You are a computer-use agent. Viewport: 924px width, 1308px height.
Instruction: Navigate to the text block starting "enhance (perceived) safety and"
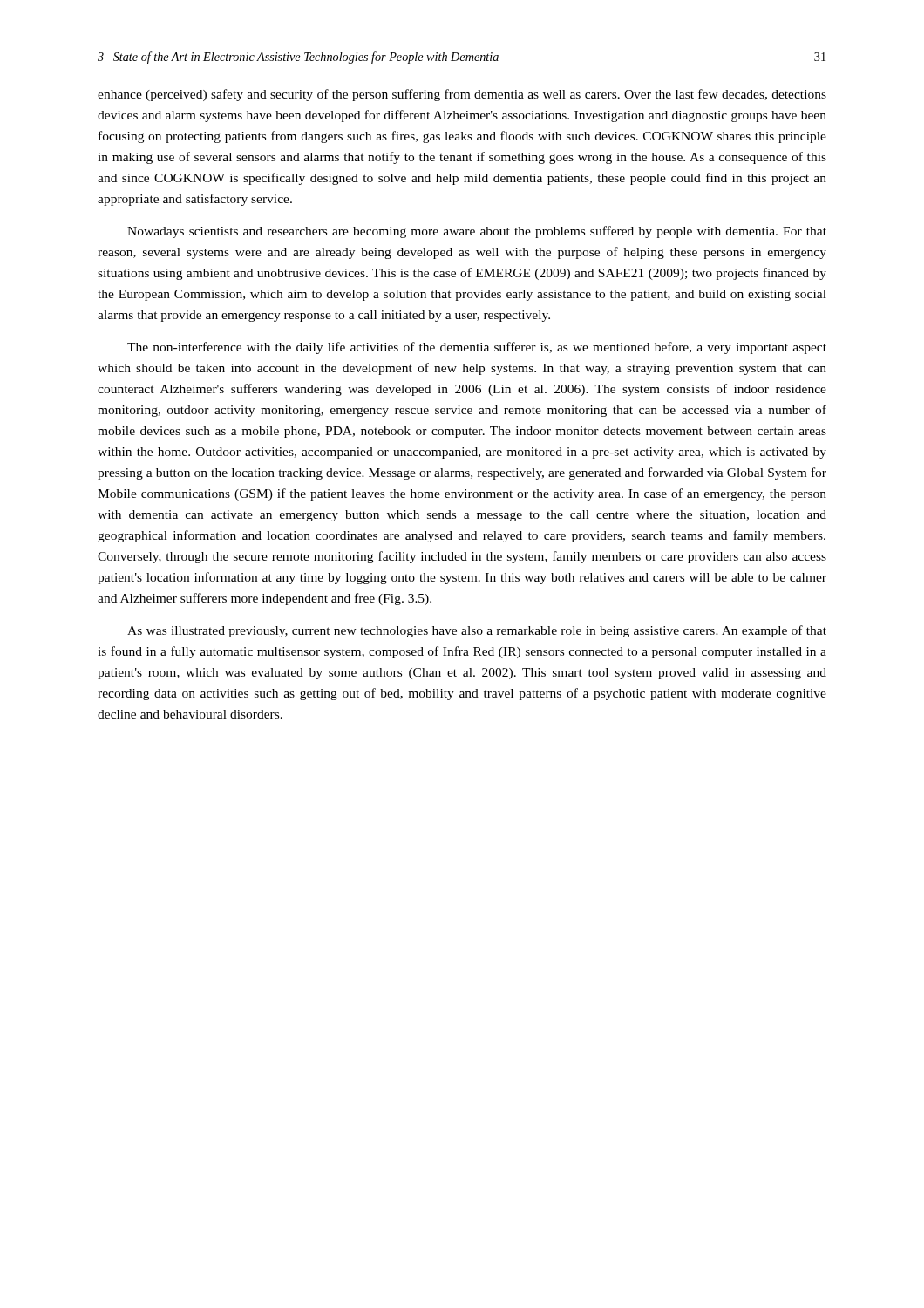(x=462, y=146)
